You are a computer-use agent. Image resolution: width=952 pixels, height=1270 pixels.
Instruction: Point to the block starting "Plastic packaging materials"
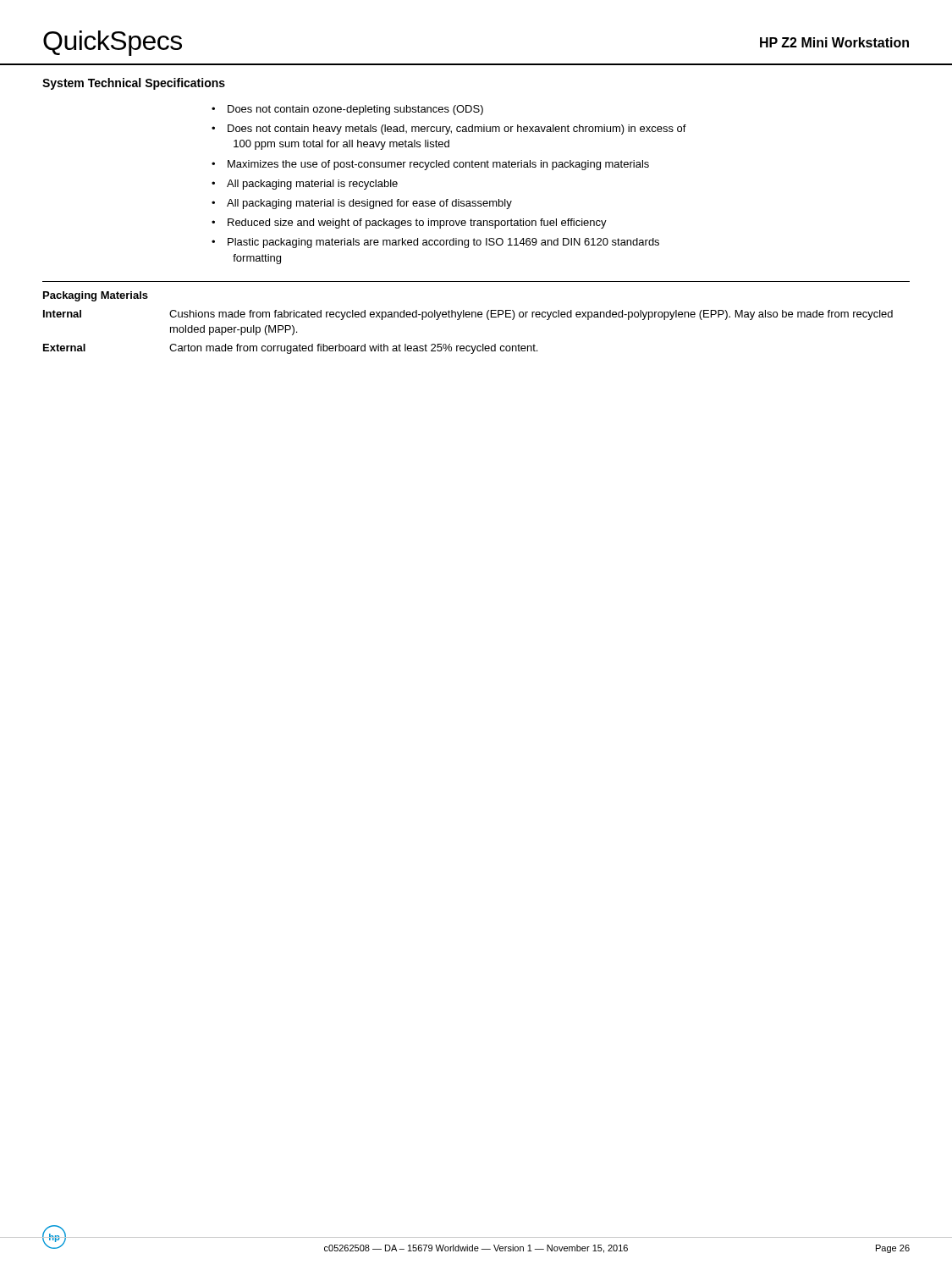tap(443, 250)
